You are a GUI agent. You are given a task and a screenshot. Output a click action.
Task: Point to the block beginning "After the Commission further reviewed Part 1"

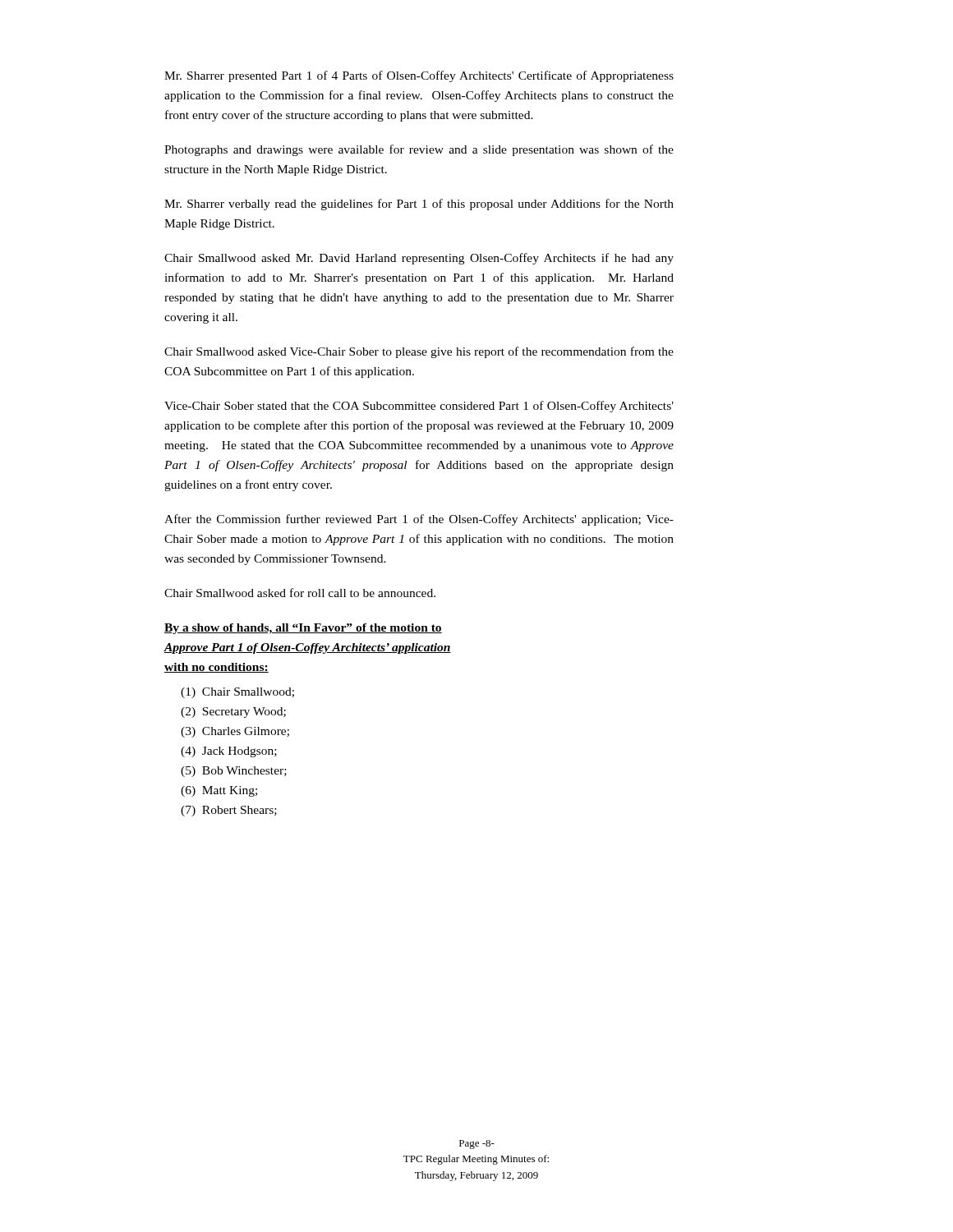pos(419,539)
